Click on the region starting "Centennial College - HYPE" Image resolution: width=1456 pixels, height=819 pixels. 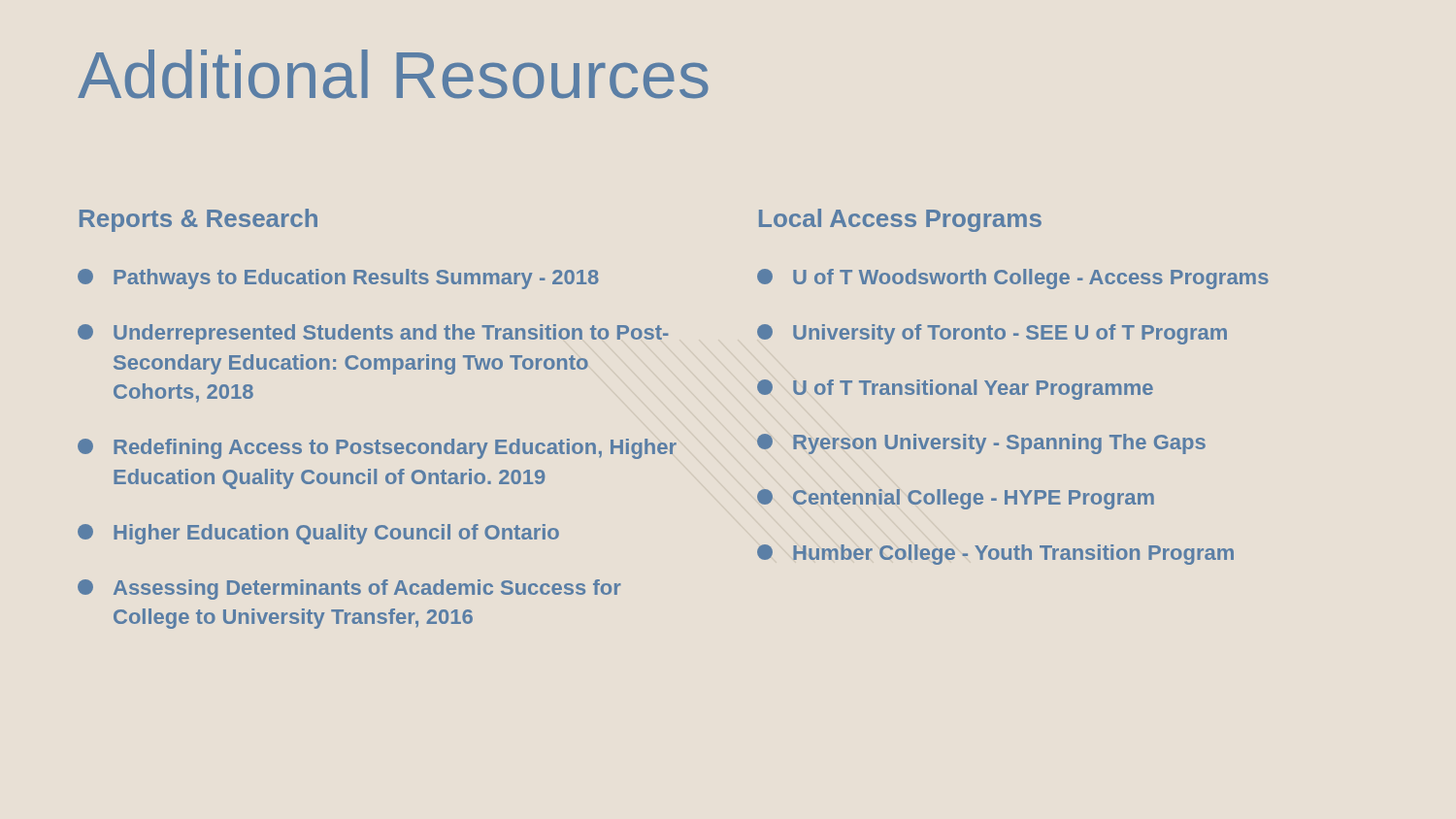[956, 498]
